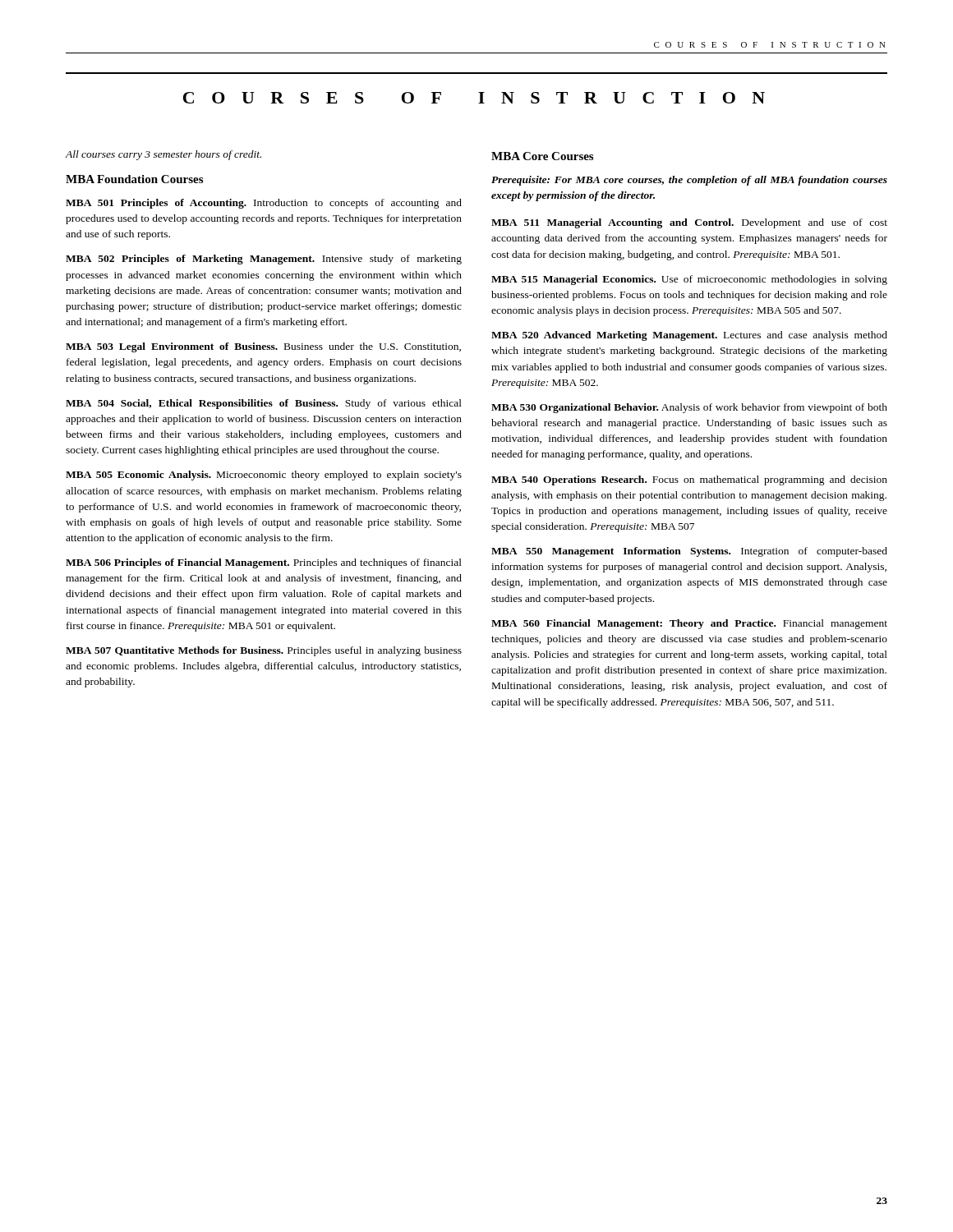
Task: Click on the list item containing "MBA 501 Principles of Accounting. Introduction to"
Action: coord(264,218)
